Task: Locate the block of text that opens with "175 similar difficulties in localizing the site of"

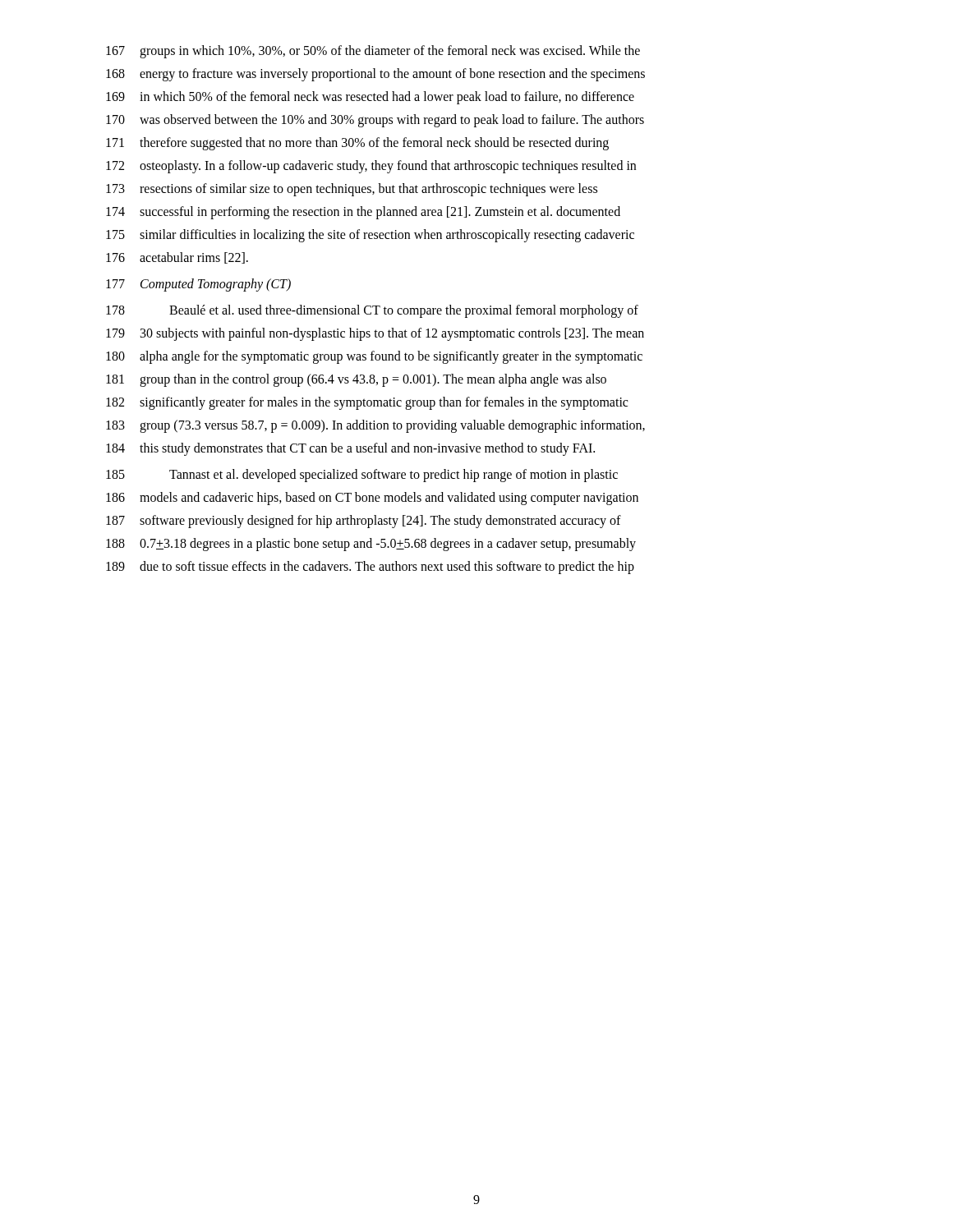Action: 485,235
